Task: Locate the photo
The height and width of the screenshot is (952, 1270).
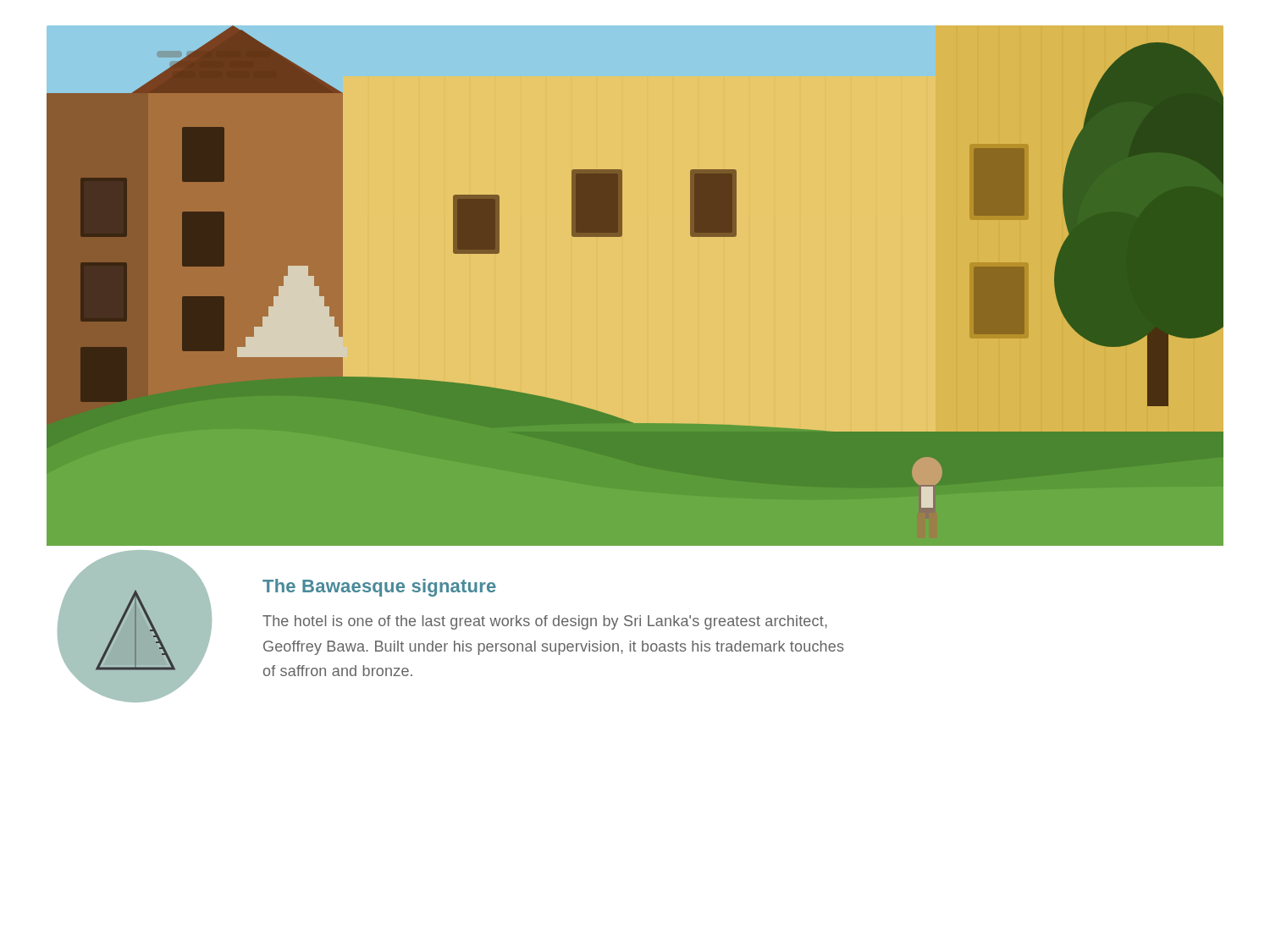Action: point(635,286)
